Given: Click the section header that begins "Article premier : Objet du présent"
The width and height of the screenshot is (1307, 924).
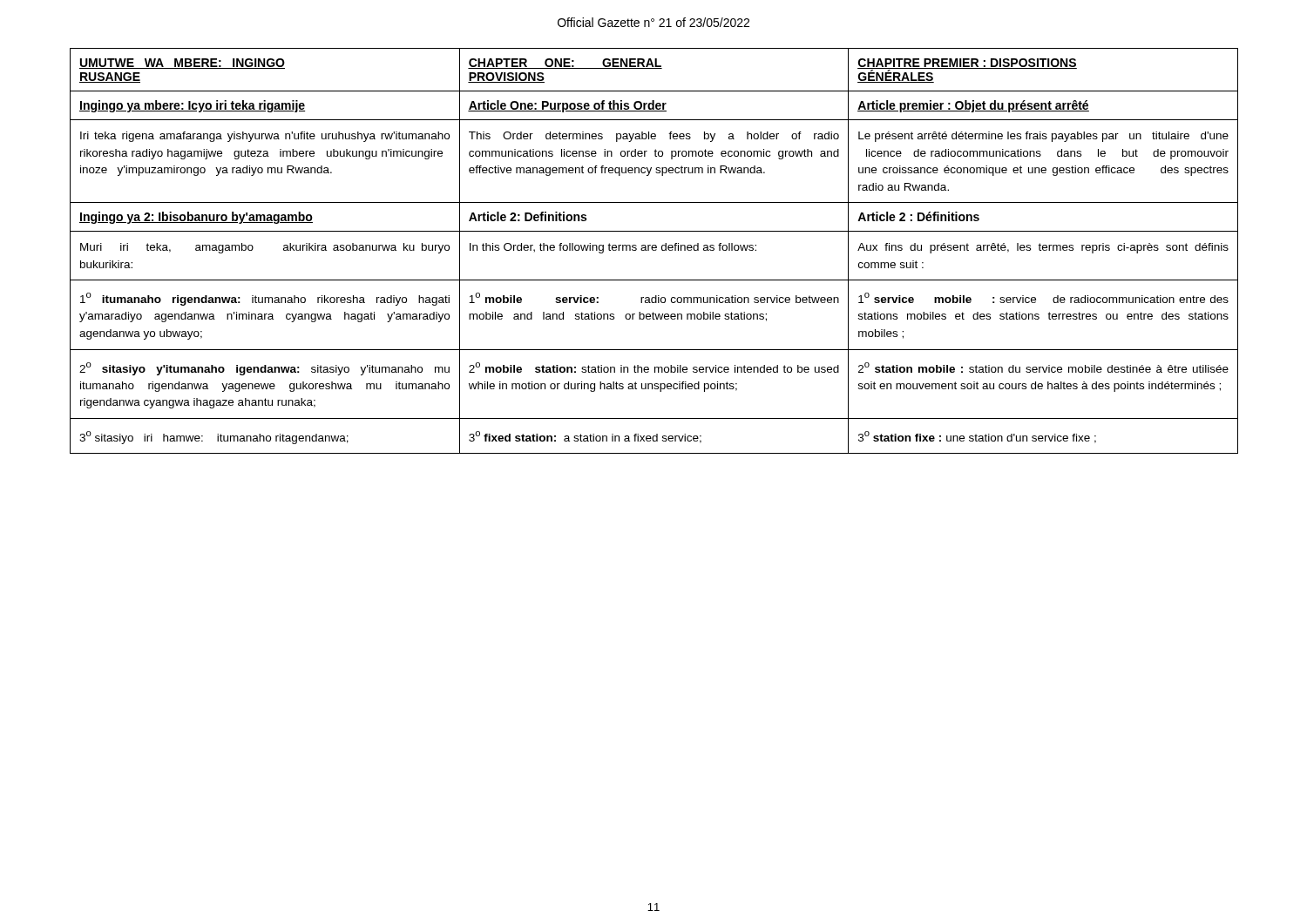Looking at the screenshot, I should 973,105.
